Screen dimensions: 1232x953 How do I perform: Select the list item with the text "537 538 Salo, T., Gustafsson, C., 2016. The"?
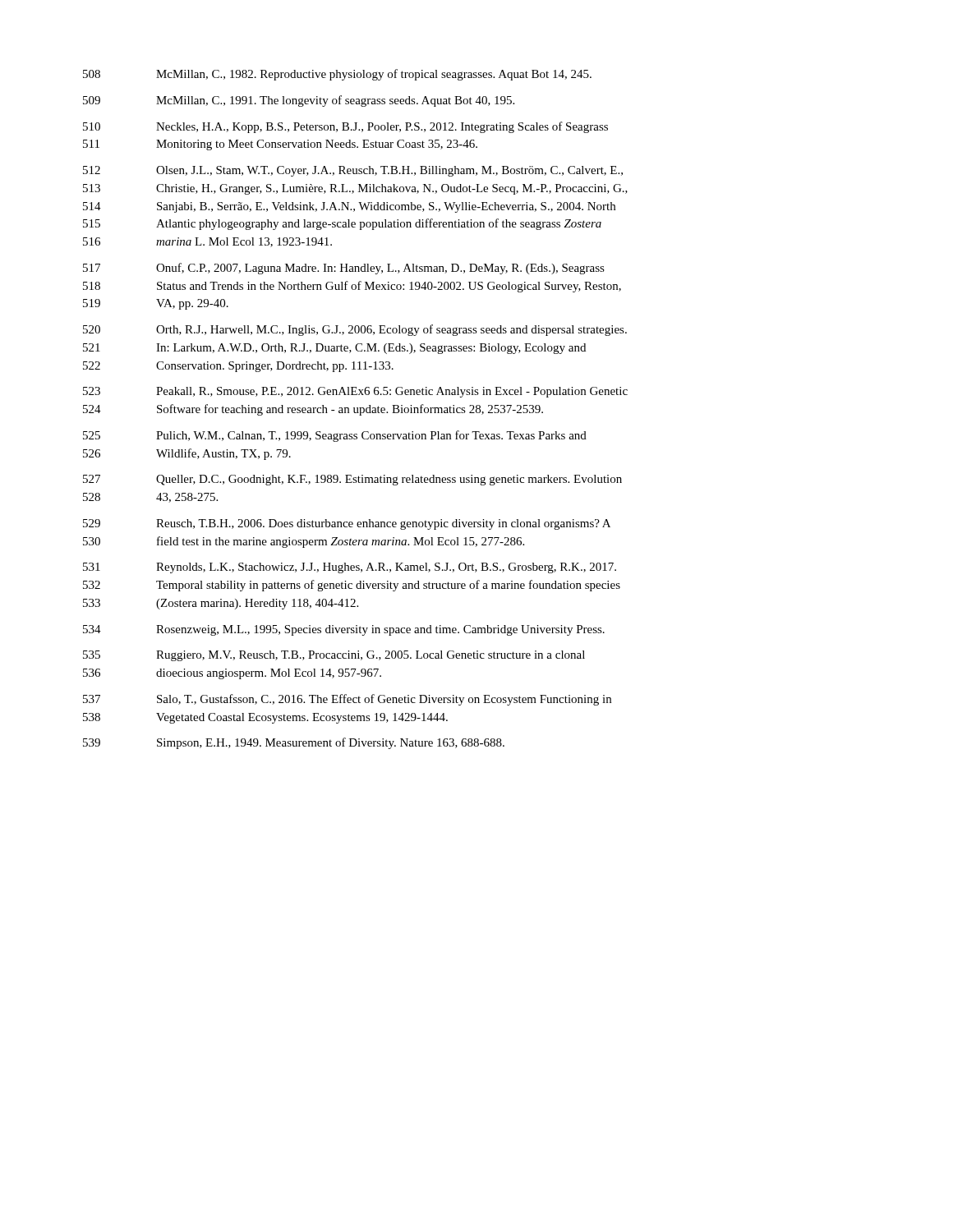coord(468,708)
